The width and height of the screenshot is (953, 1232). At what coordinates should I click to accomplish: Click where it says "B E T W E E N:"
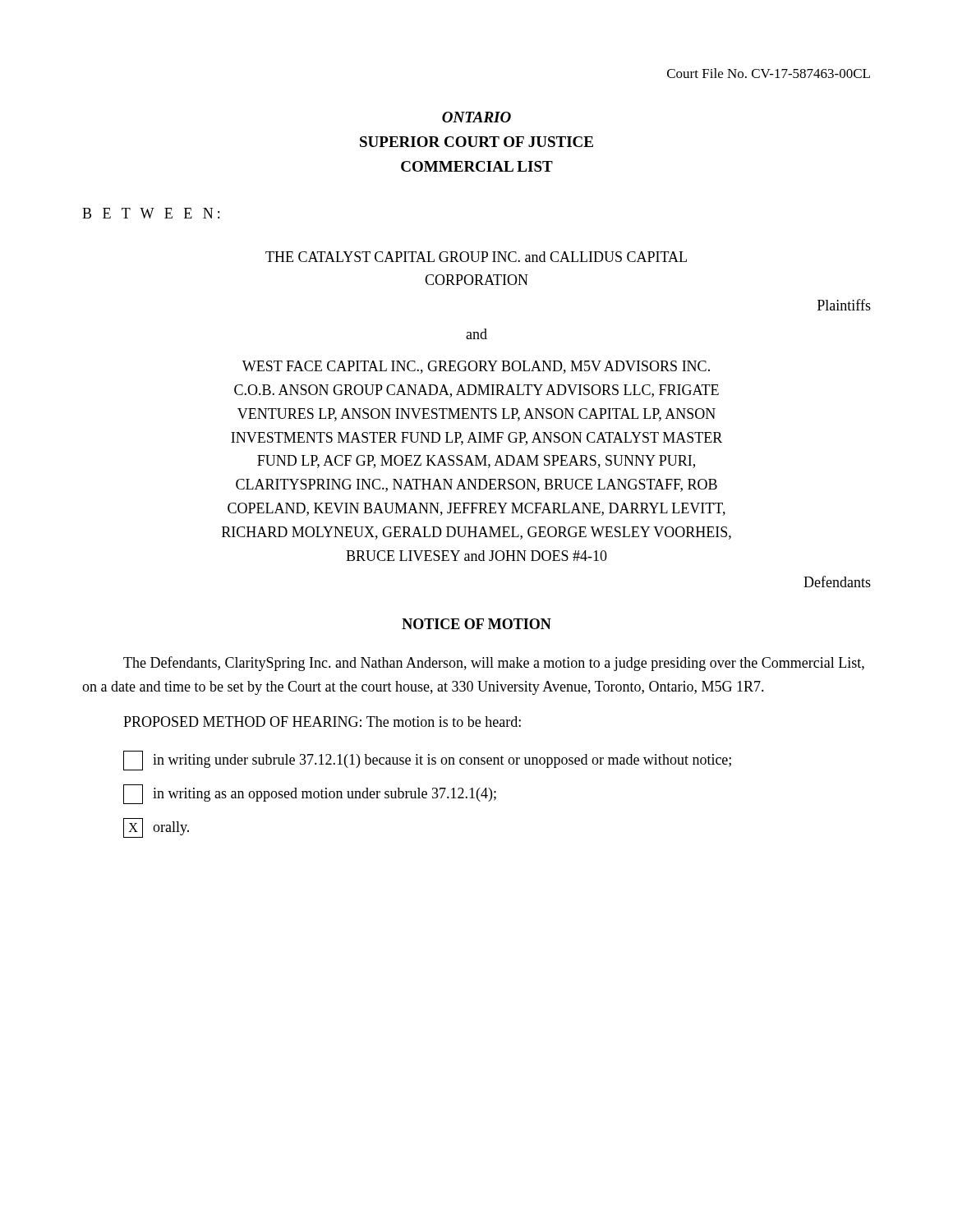click(153, 213)
